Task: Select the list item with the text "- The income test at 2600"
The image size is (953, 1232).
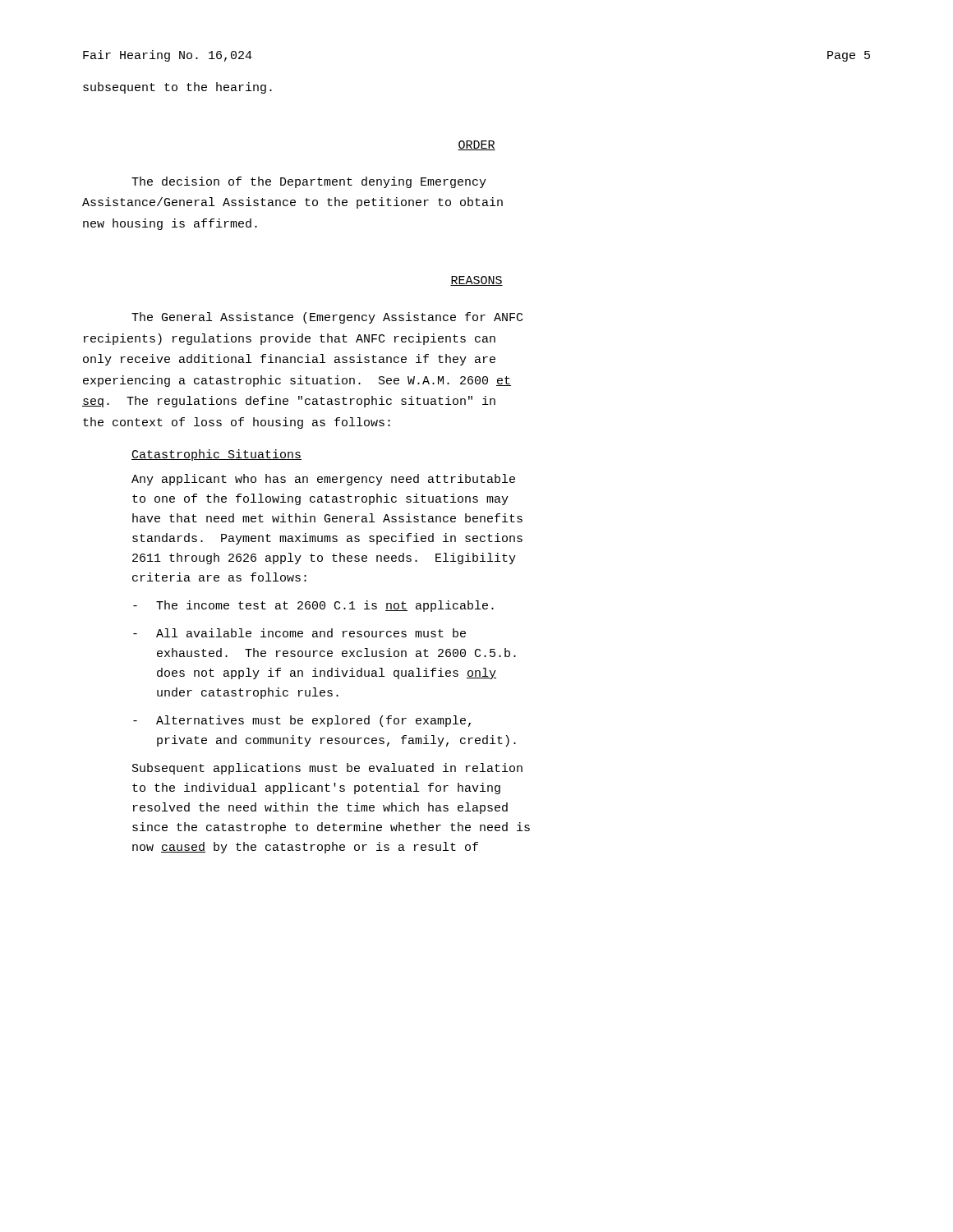Action: pyautogui.click(x=501, y=607)
